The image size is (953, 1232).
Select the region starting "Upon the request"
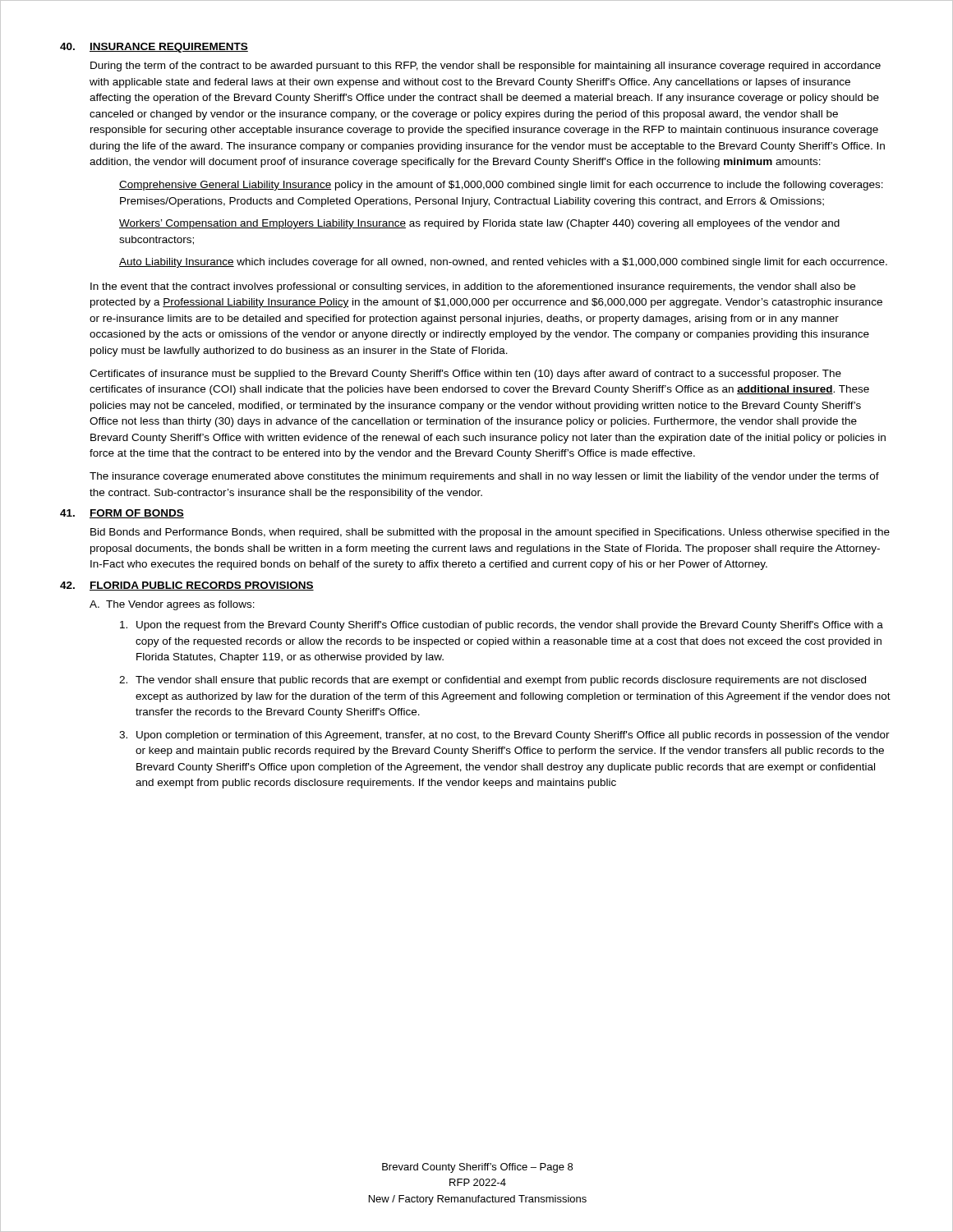click(x=506, y=641)
